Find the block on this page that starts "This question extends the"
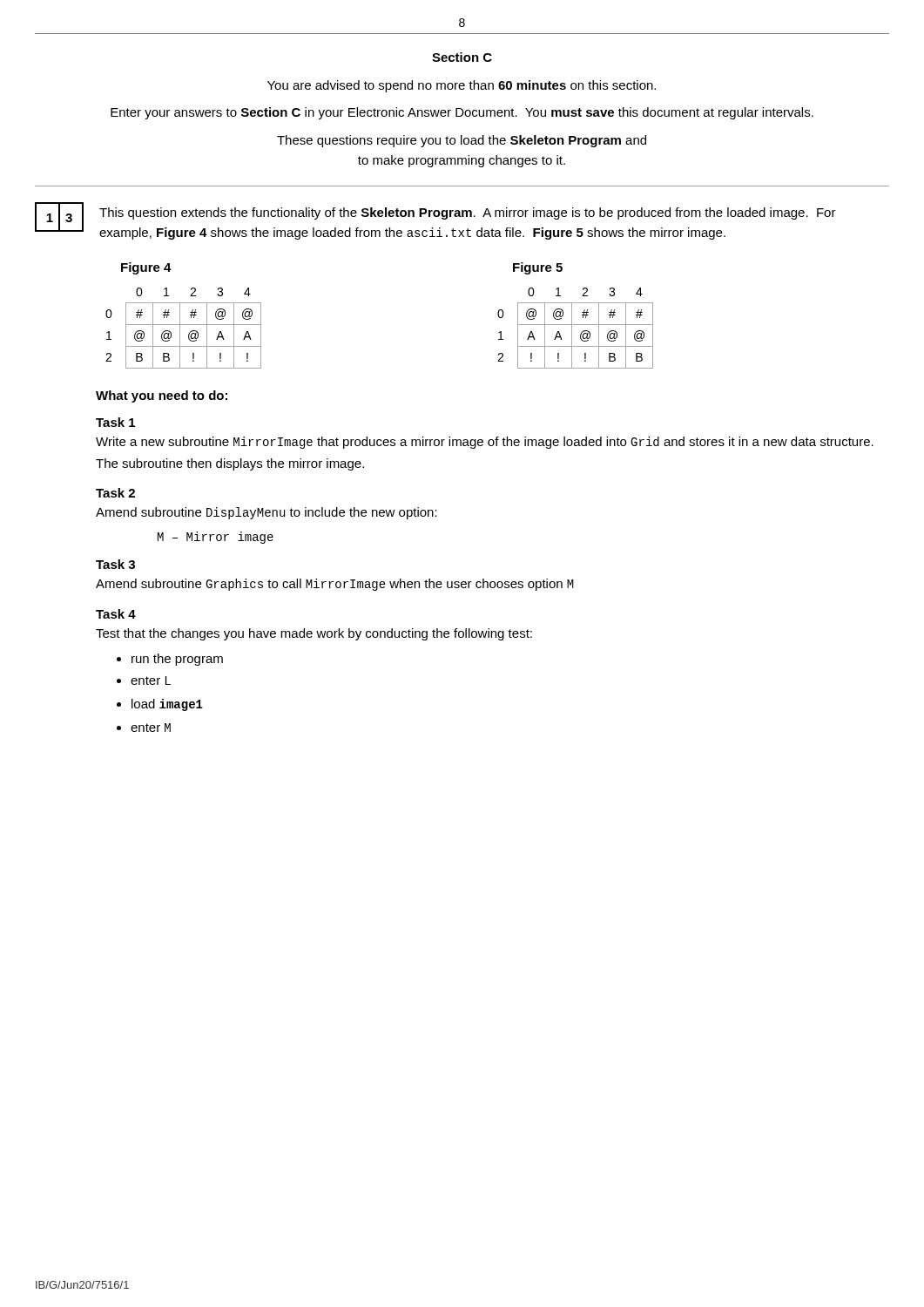The image size is (924, 1307). coord(467,223)
